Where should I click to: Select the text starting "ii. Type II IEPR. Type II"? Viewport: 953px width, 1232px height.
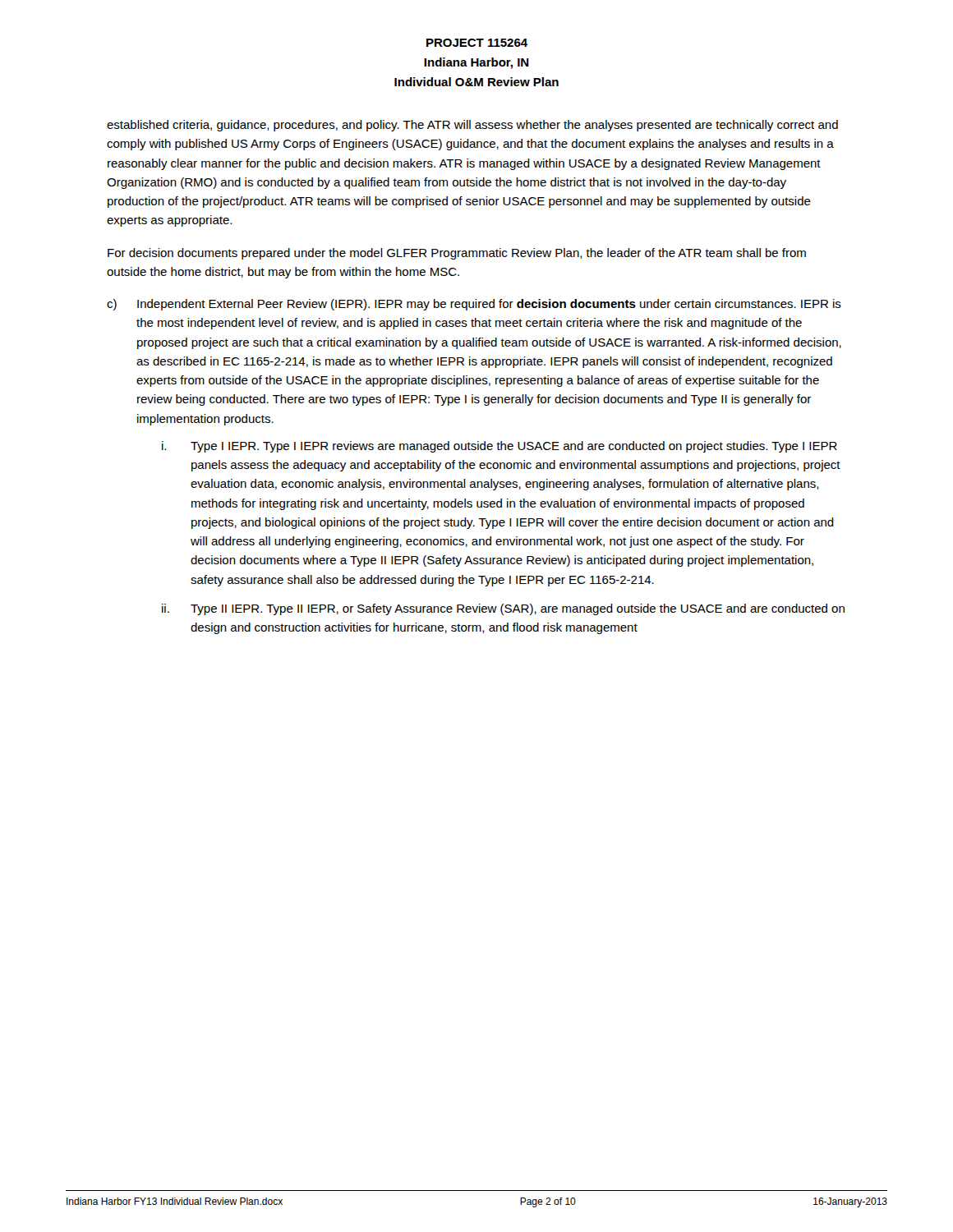(x=504, y=618)
